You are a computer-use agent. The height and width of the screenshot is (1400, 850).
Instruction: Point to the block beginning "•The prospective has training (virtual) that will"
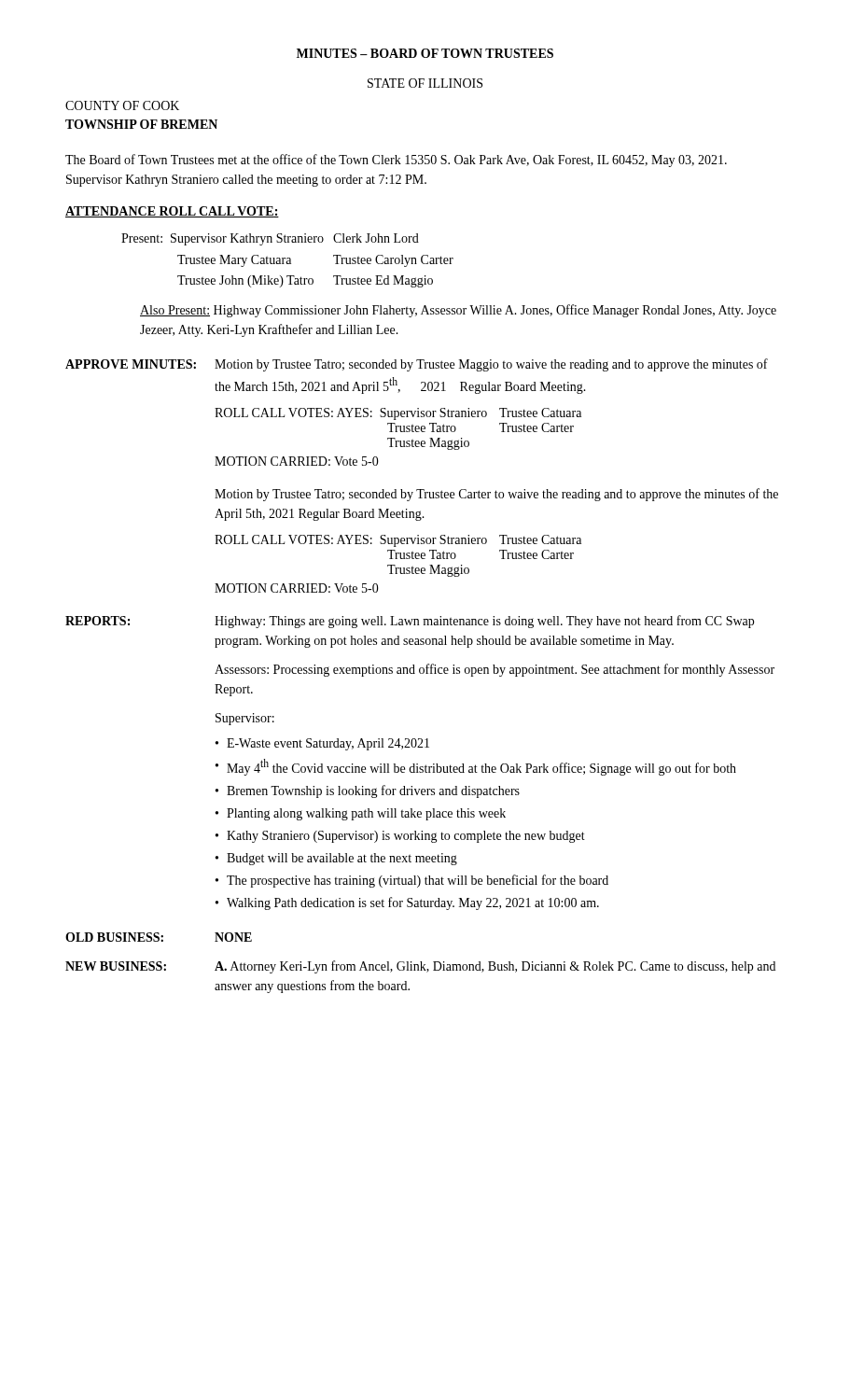[412, 880]
